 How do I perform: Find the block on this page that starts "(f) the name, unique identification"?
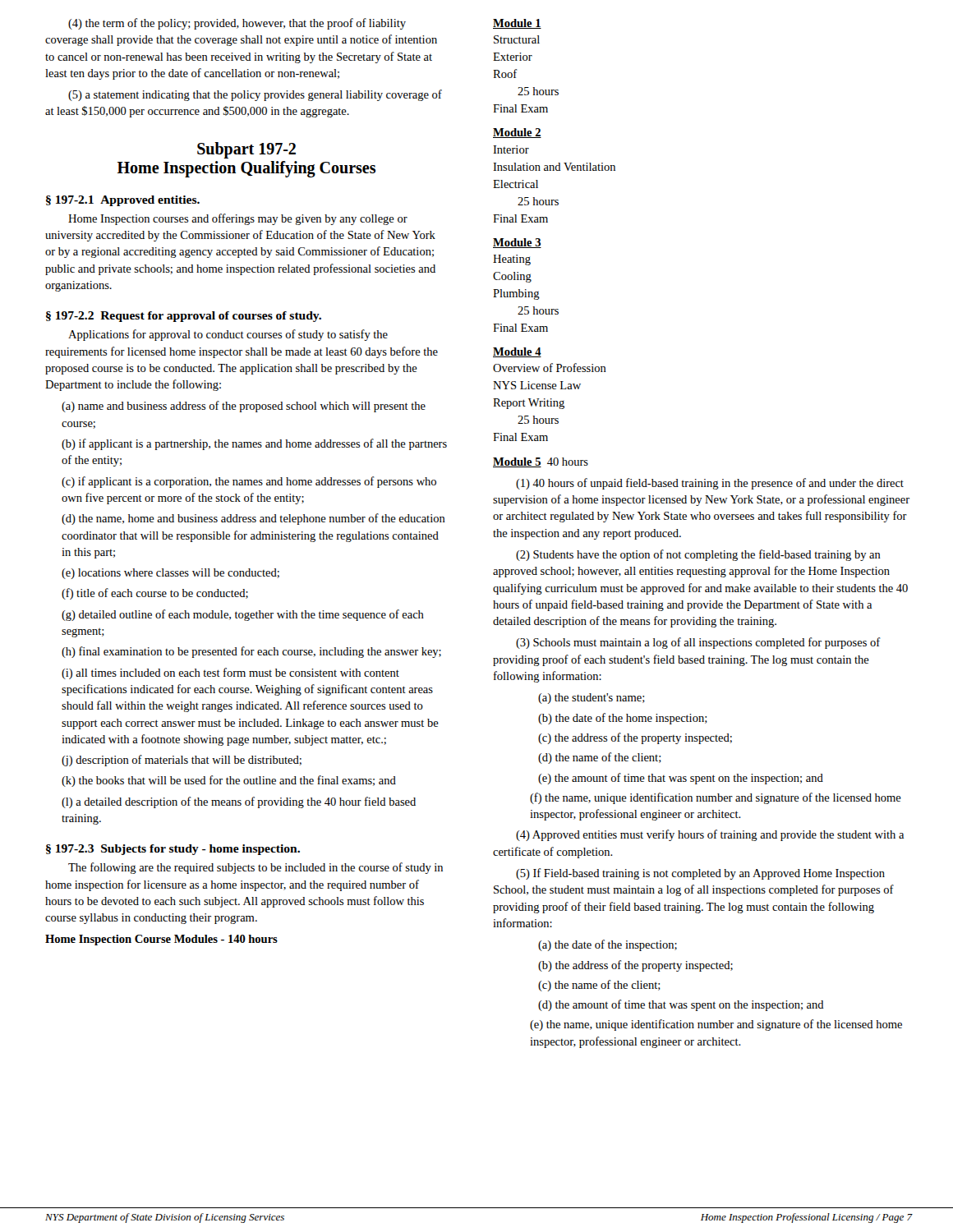(x=702, y=806)
